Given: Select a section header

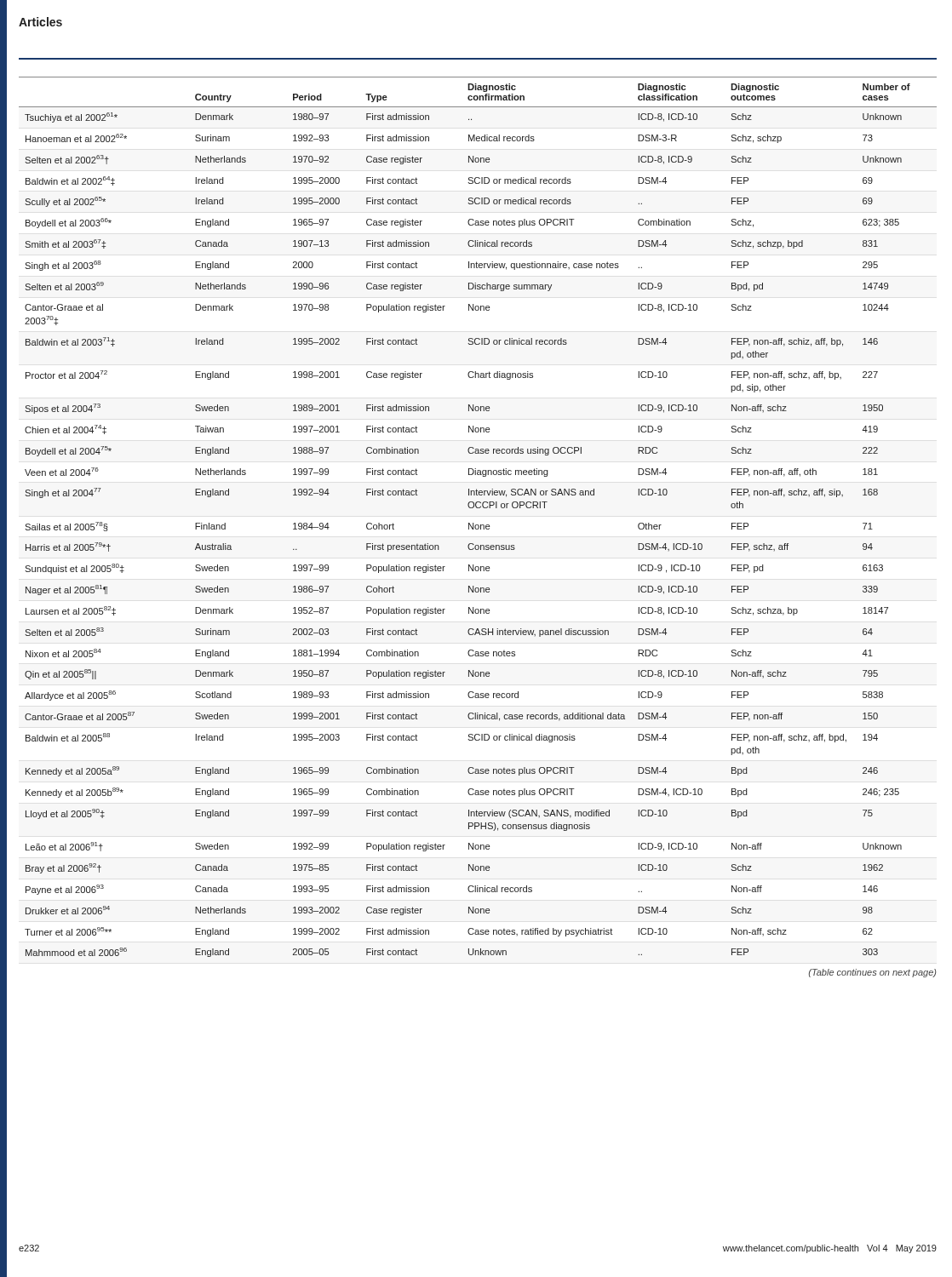Looking at the screenshot, I should click(x=41, y=22).
